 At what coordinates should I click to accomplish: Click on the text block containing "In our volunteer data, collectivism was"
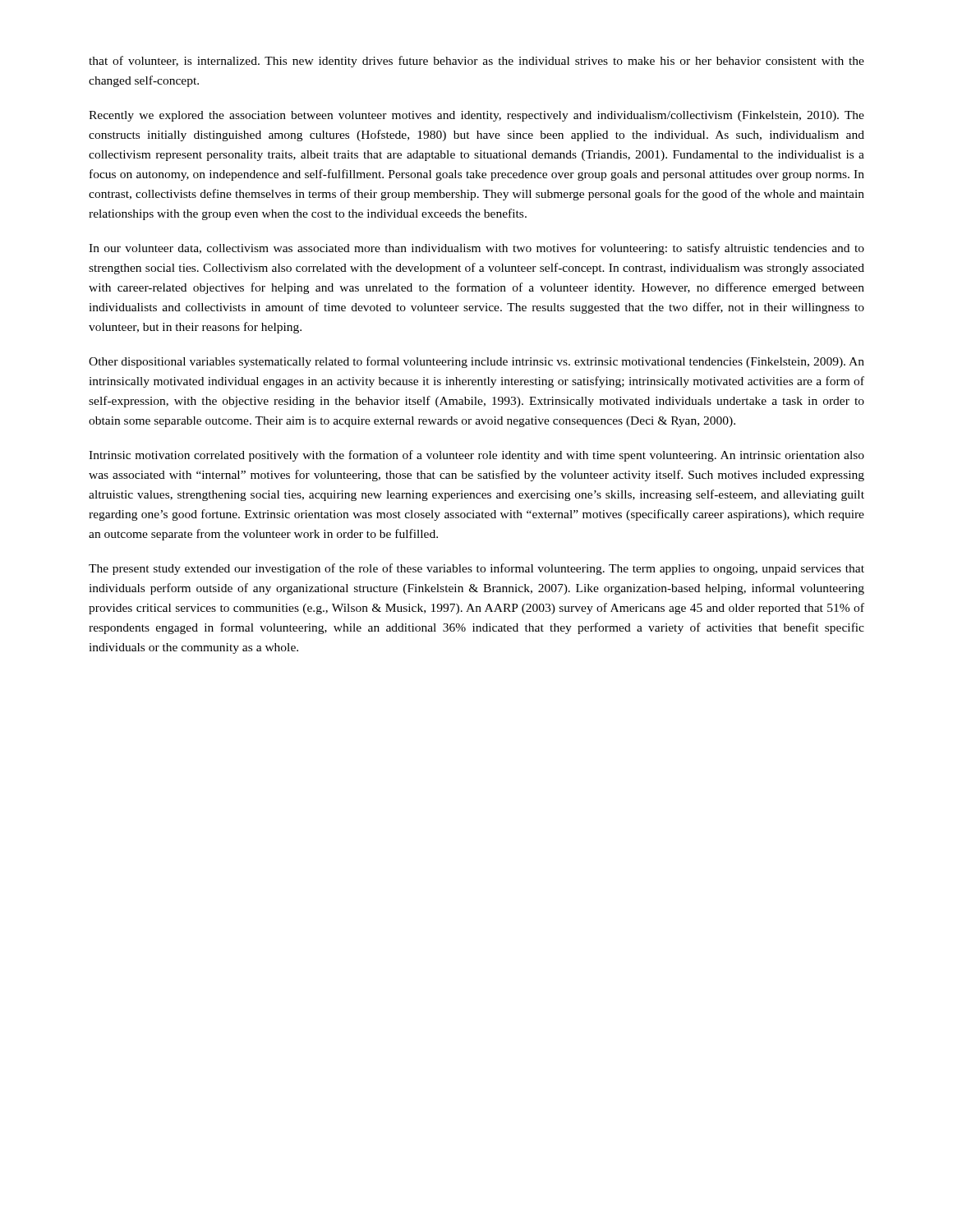476,287
